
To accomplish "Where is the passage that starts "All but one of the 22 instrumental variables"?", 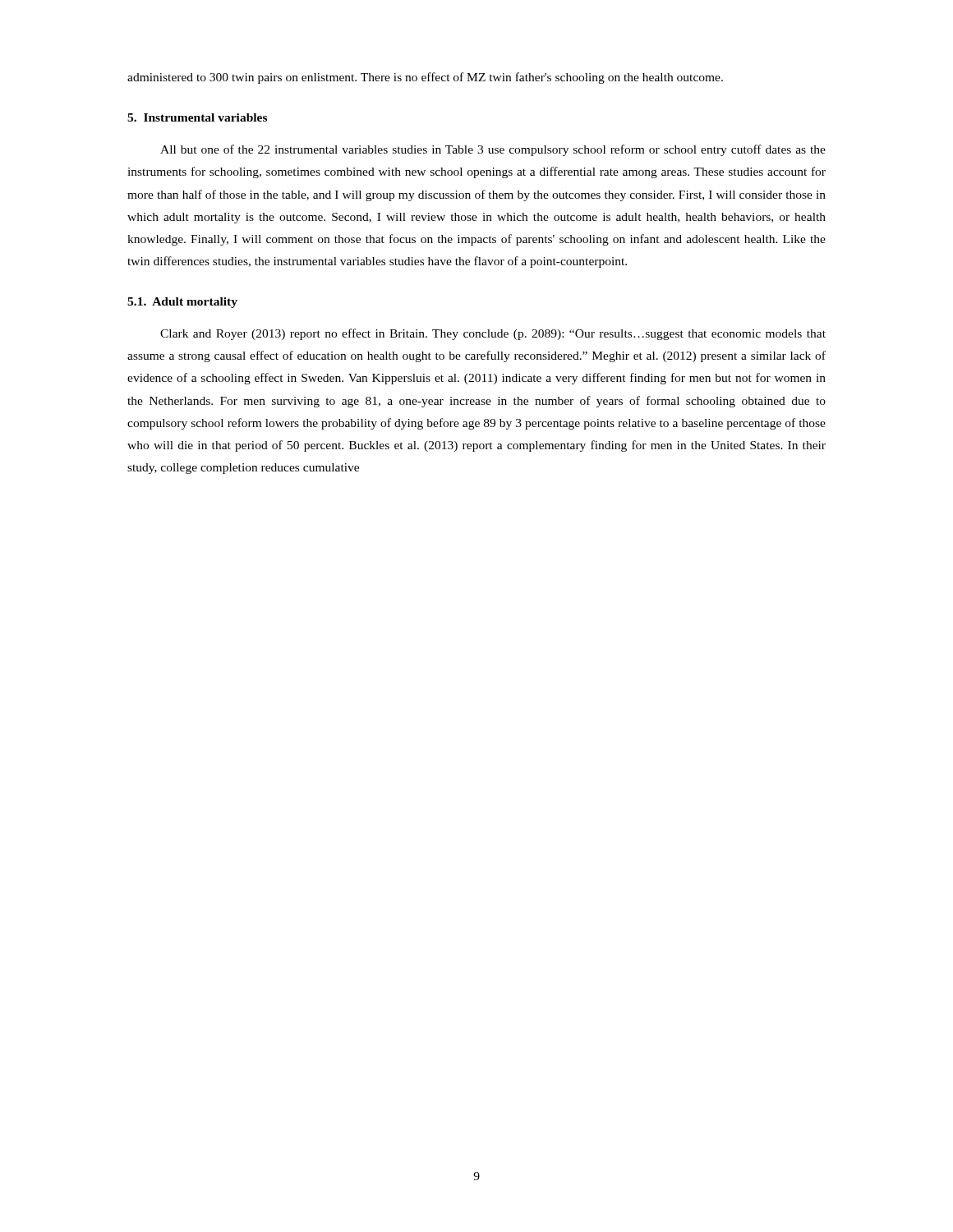I will (x=476, y=205).
